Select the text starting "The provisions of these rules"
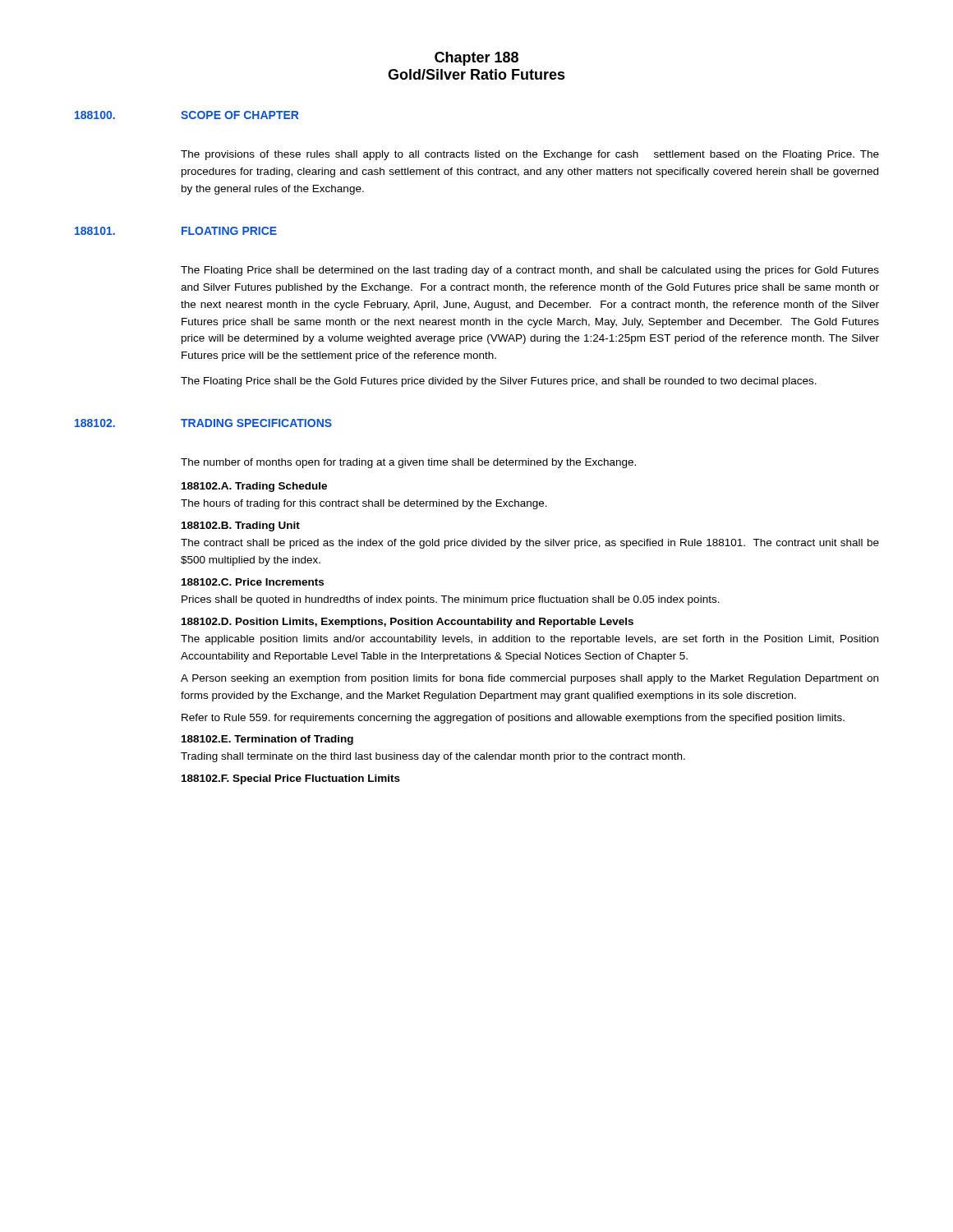 click(476, 176)
